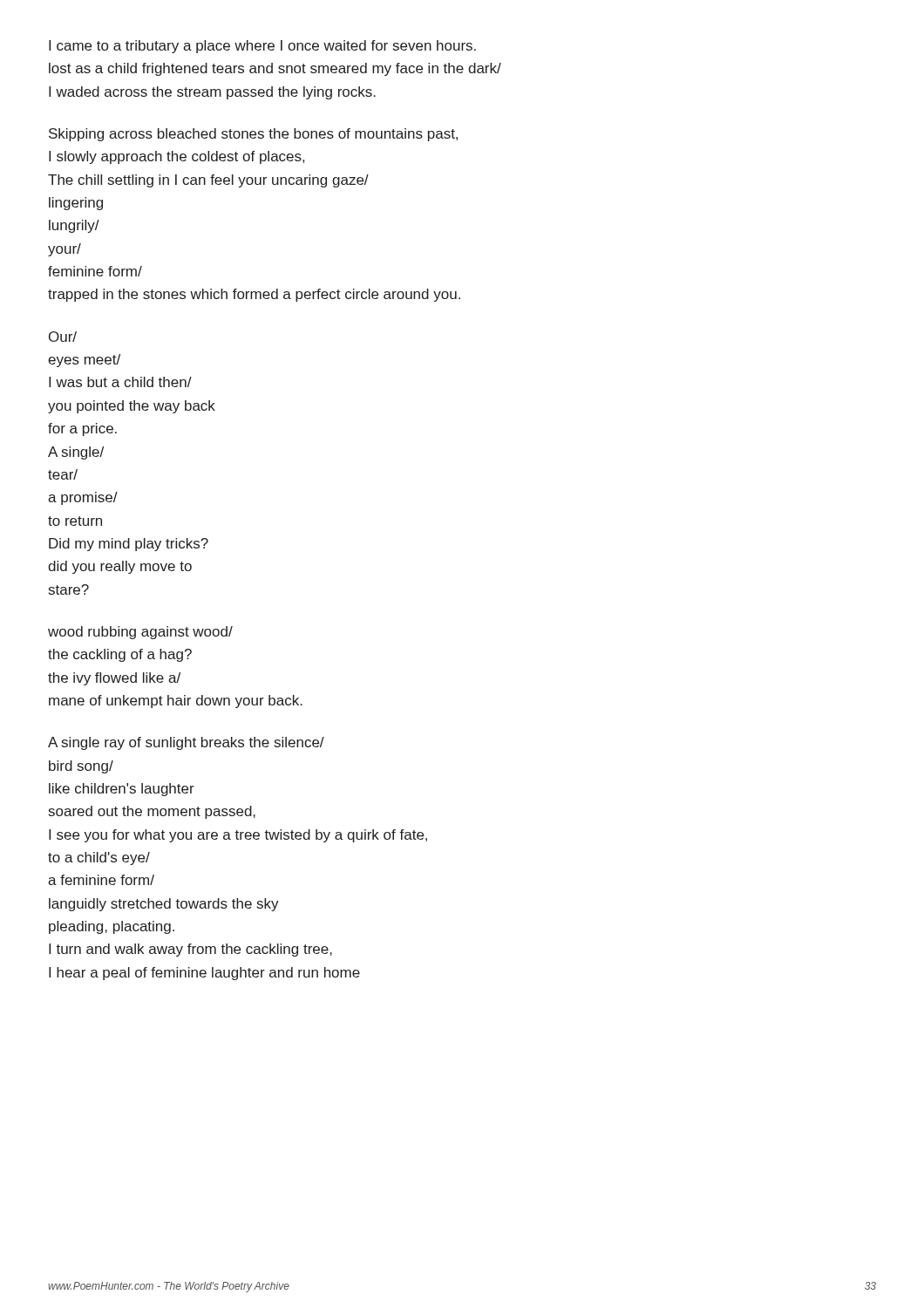
Task: Point to the block beginning "Our/ eyes meet/ I"
Action: pos(63,337)
